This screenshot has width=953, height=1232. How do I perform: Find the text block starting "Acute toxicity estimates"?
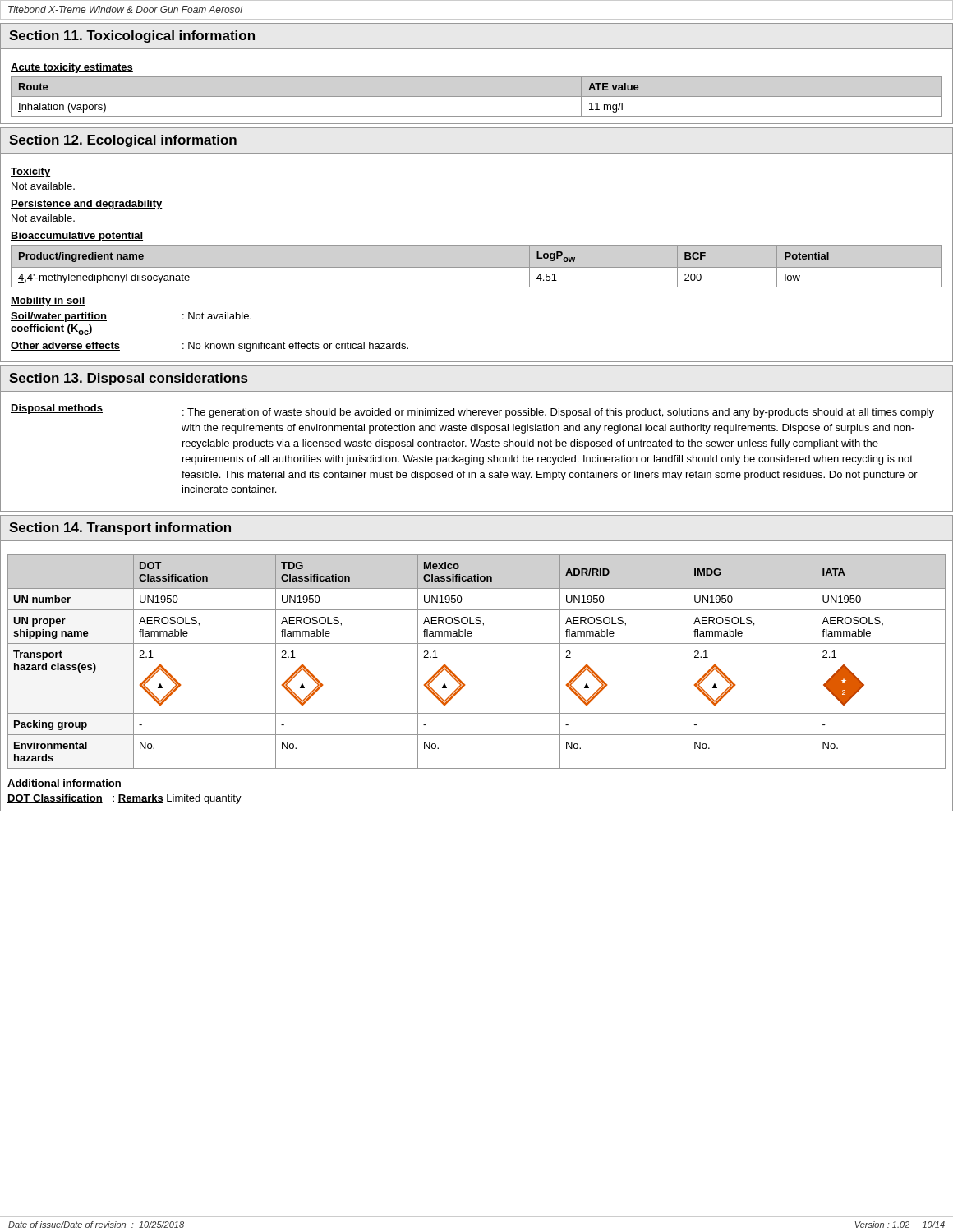72,67
